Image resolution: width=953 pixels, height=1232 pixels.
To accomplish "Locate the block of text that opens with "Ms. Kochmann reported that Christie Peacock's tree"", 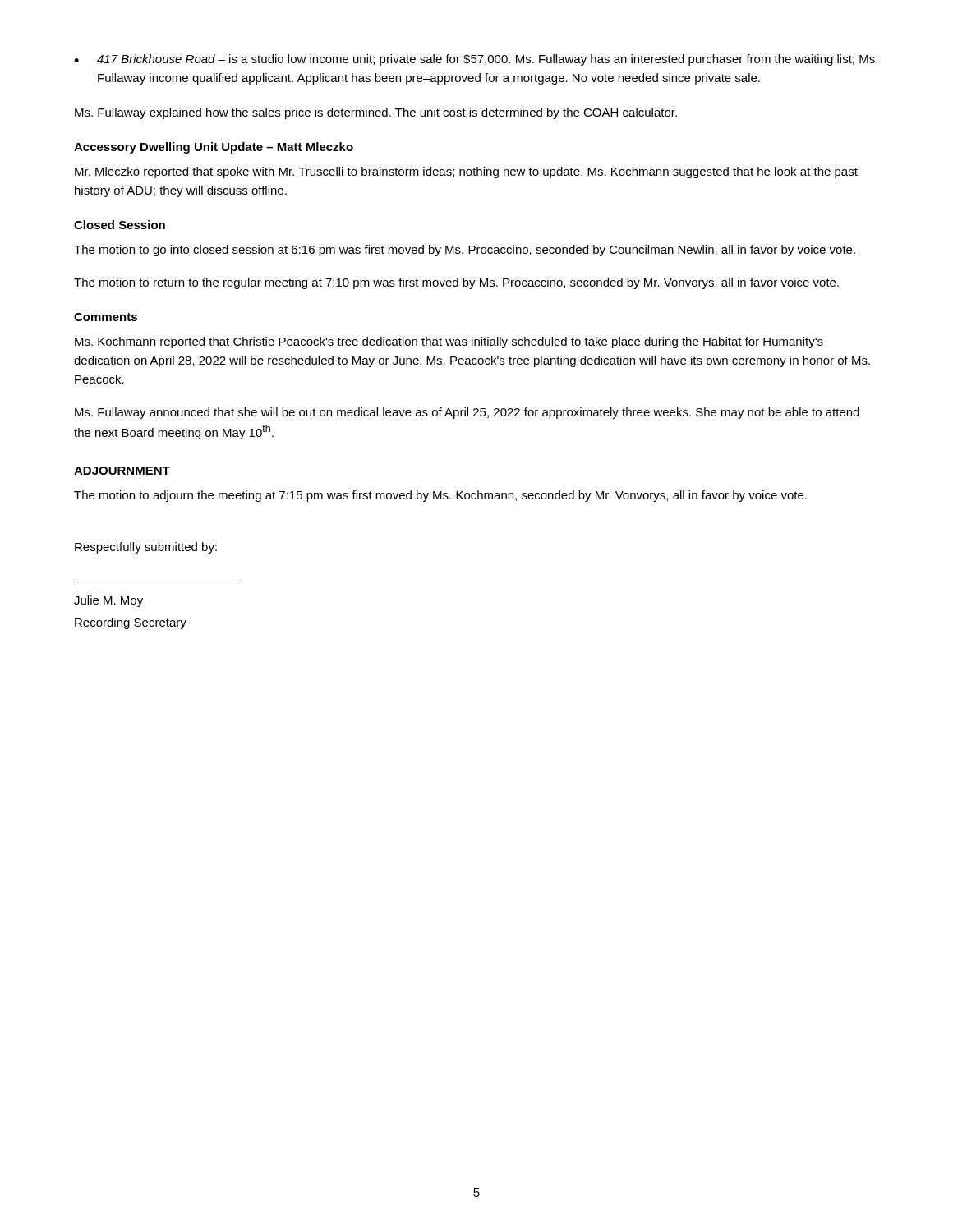I will click(472, 360).
